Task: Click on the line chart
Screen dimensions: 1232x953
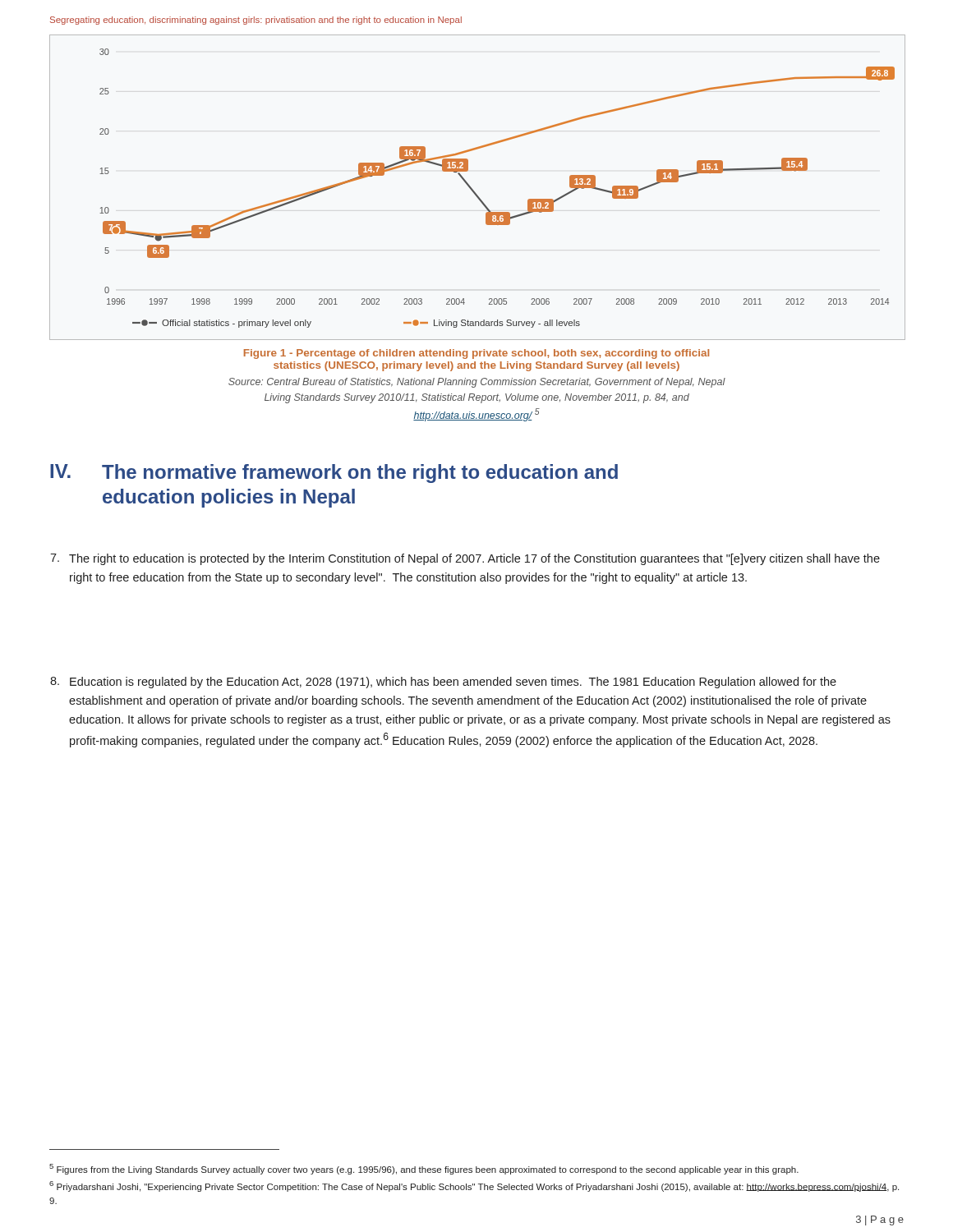Action: [476, 186]
